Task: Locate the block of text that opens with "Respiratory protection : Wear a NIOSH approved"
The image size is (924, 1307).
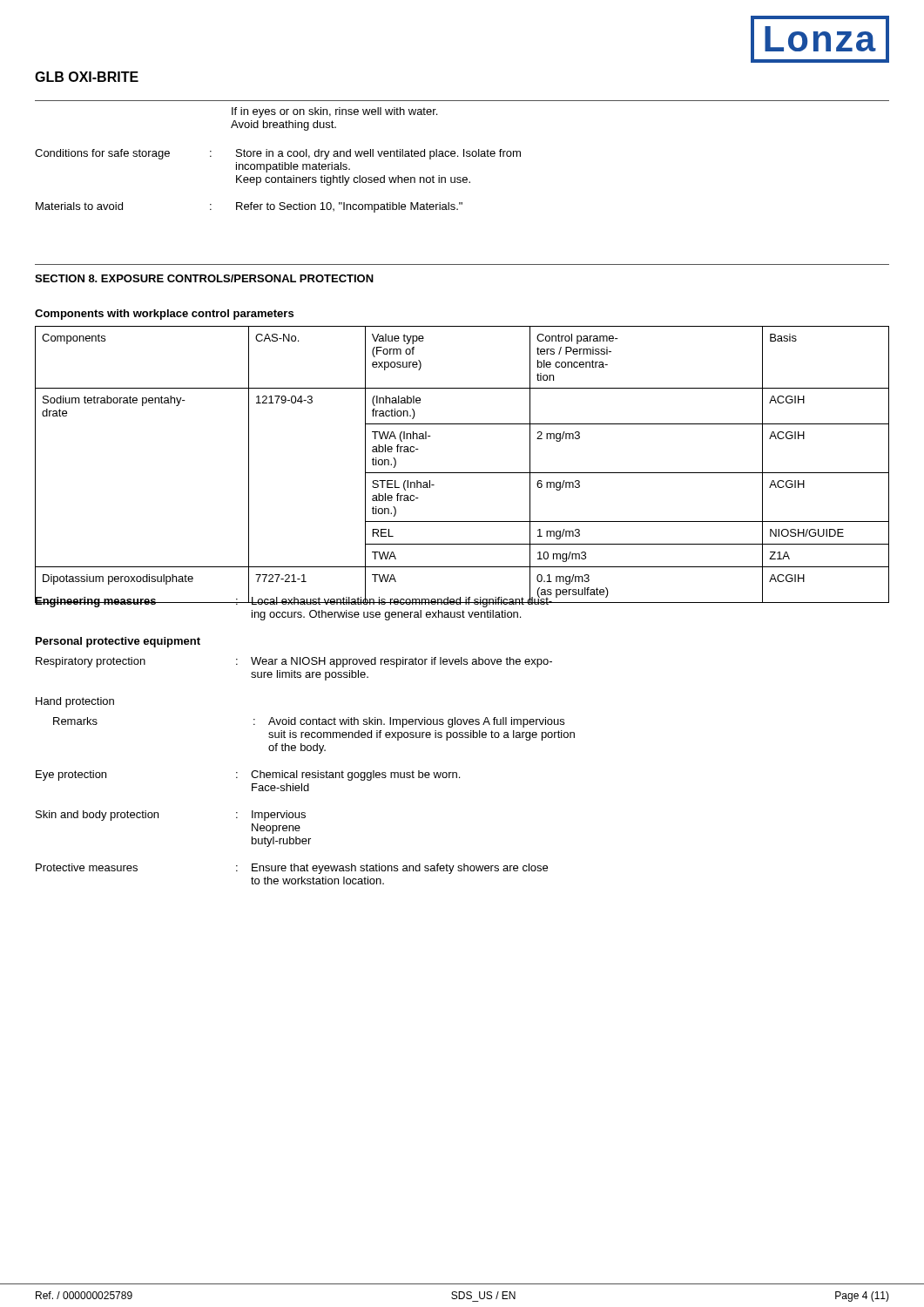Action: tap(462, 667)
